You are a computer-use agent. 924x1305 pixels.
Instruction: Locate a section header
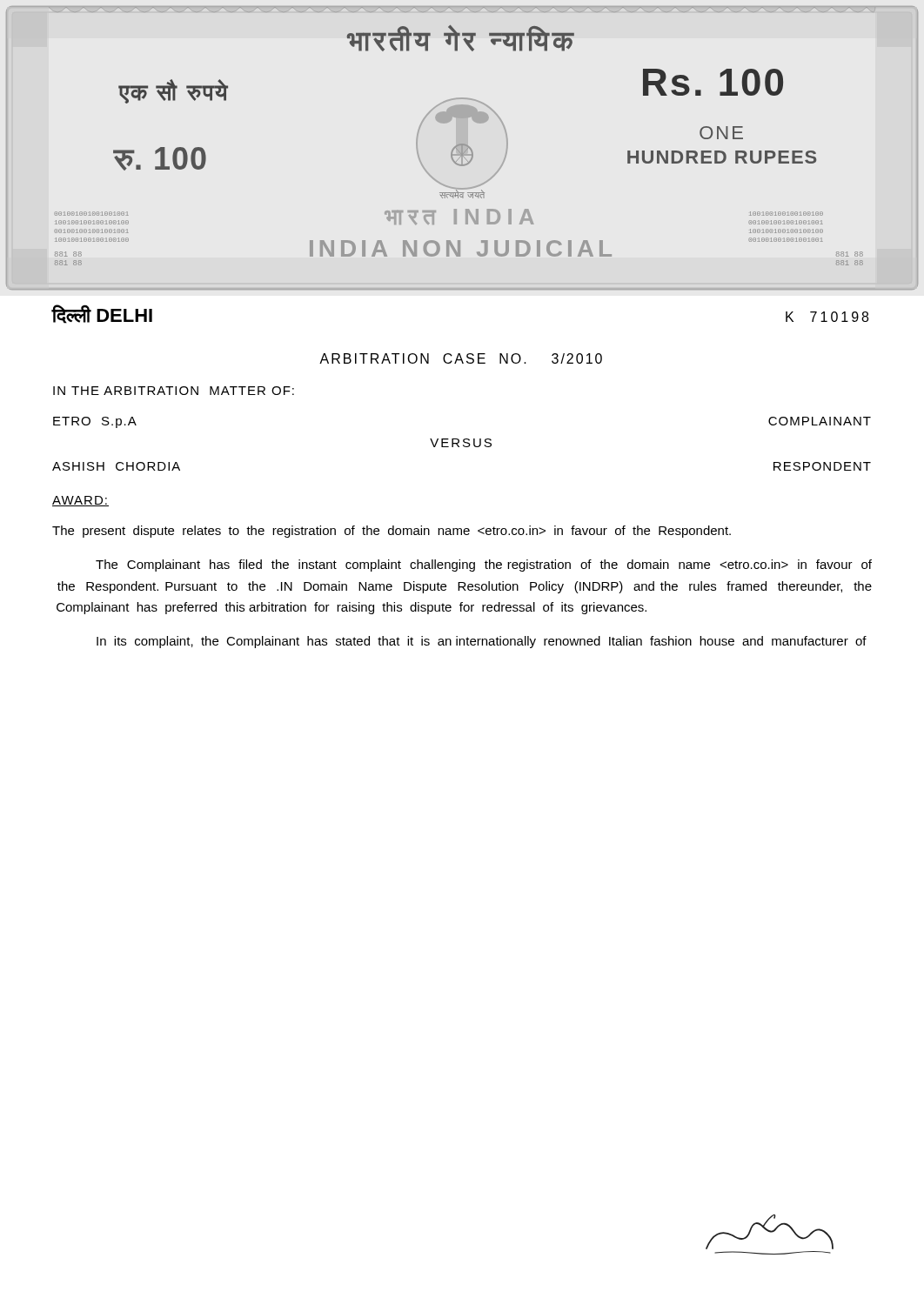pos(80,500)
